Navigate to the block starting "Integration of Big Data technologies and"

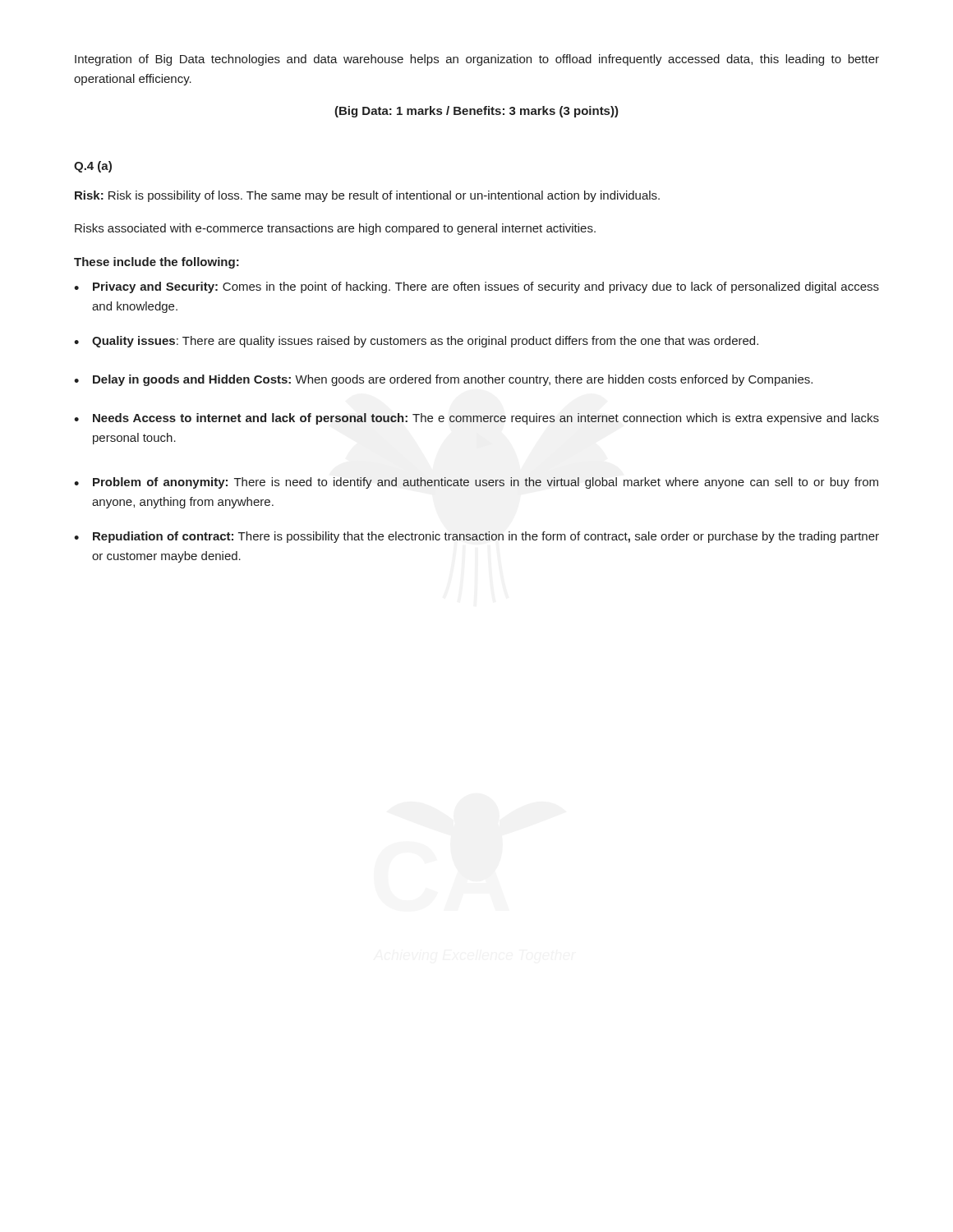click(476, 69)
